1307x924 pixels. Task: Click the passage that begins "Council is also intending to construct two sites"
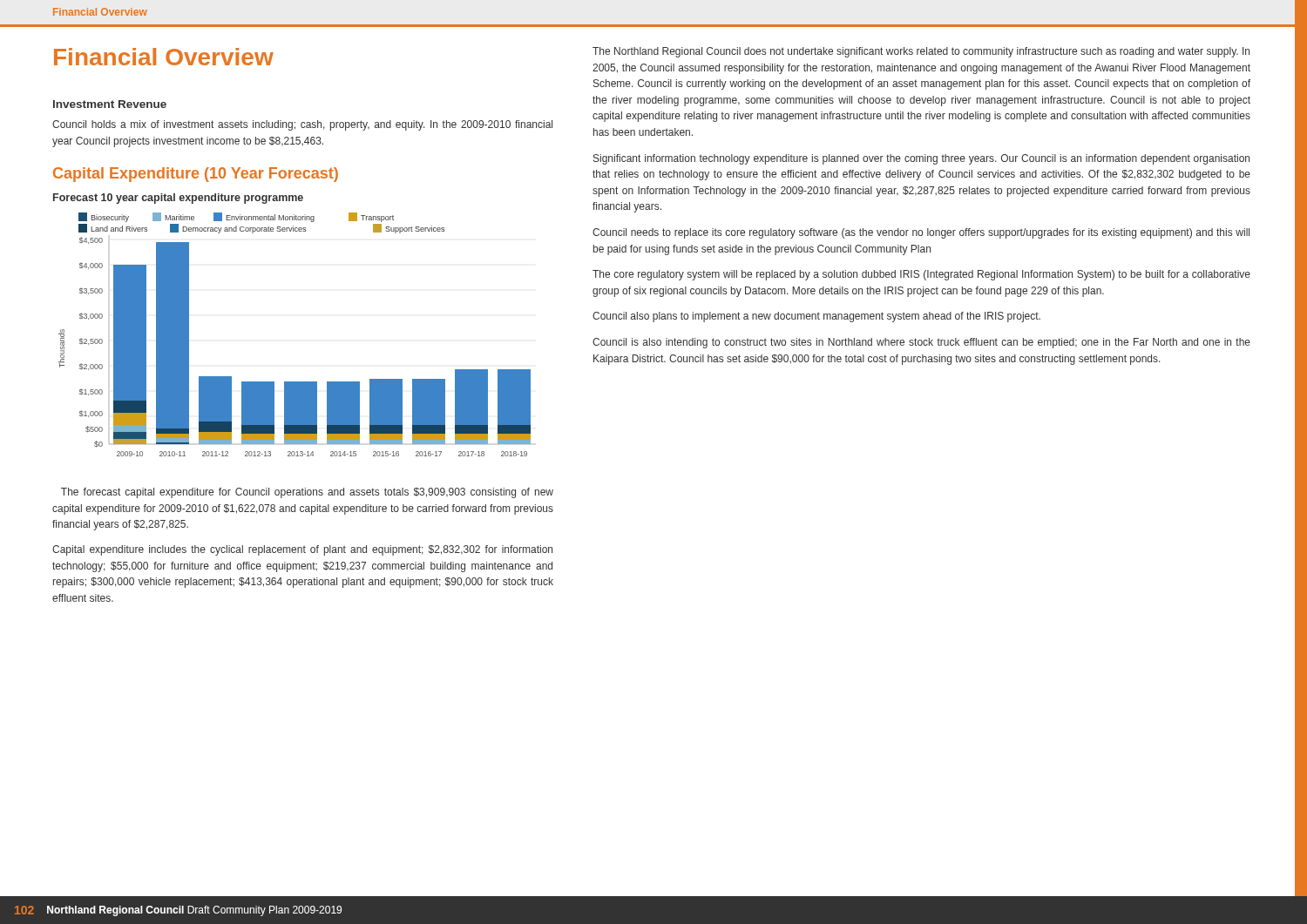point(921,350)
